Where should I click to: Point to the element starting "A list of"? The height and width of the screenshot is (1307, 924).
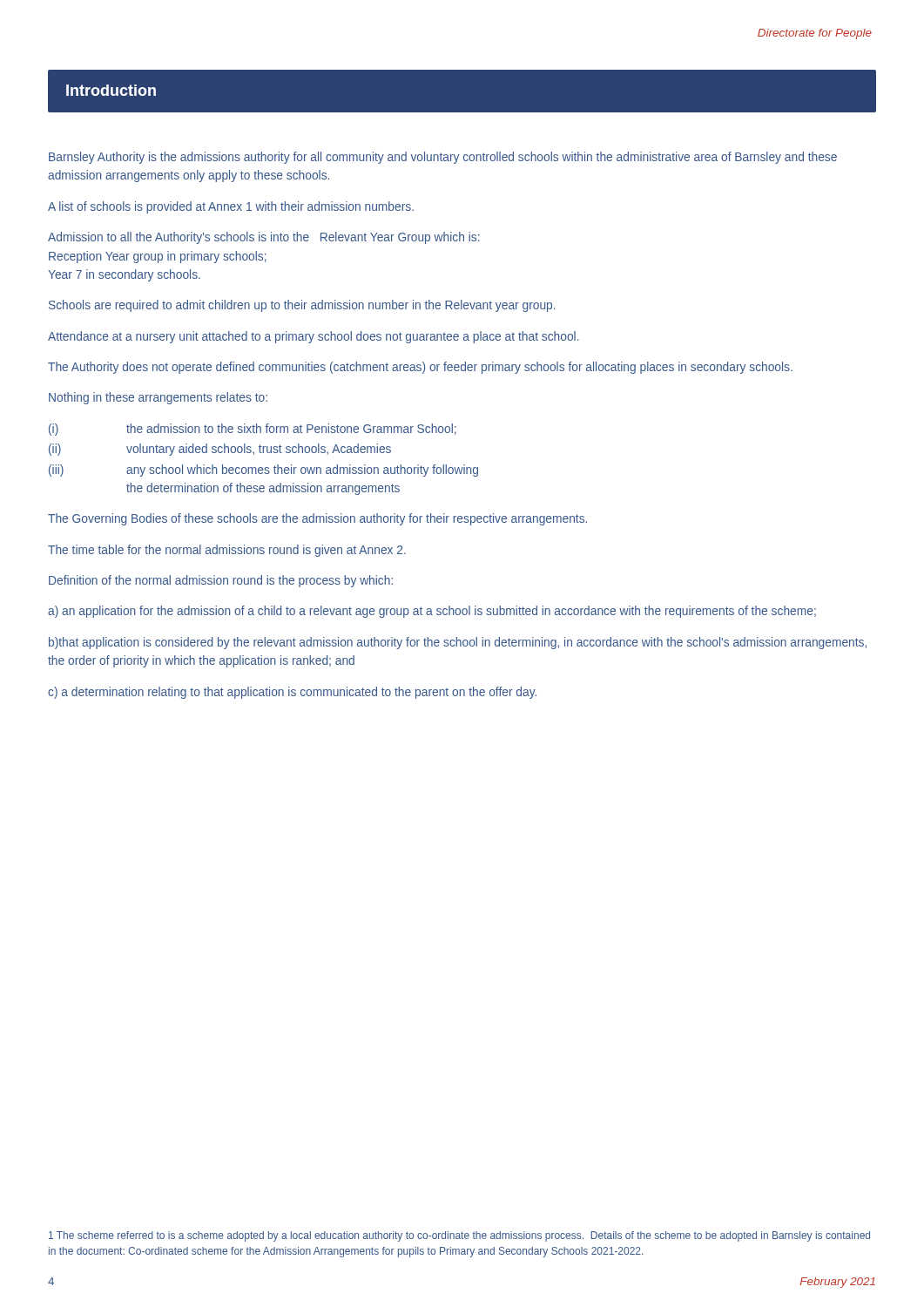pyautogui.click(x=231, y=207)
